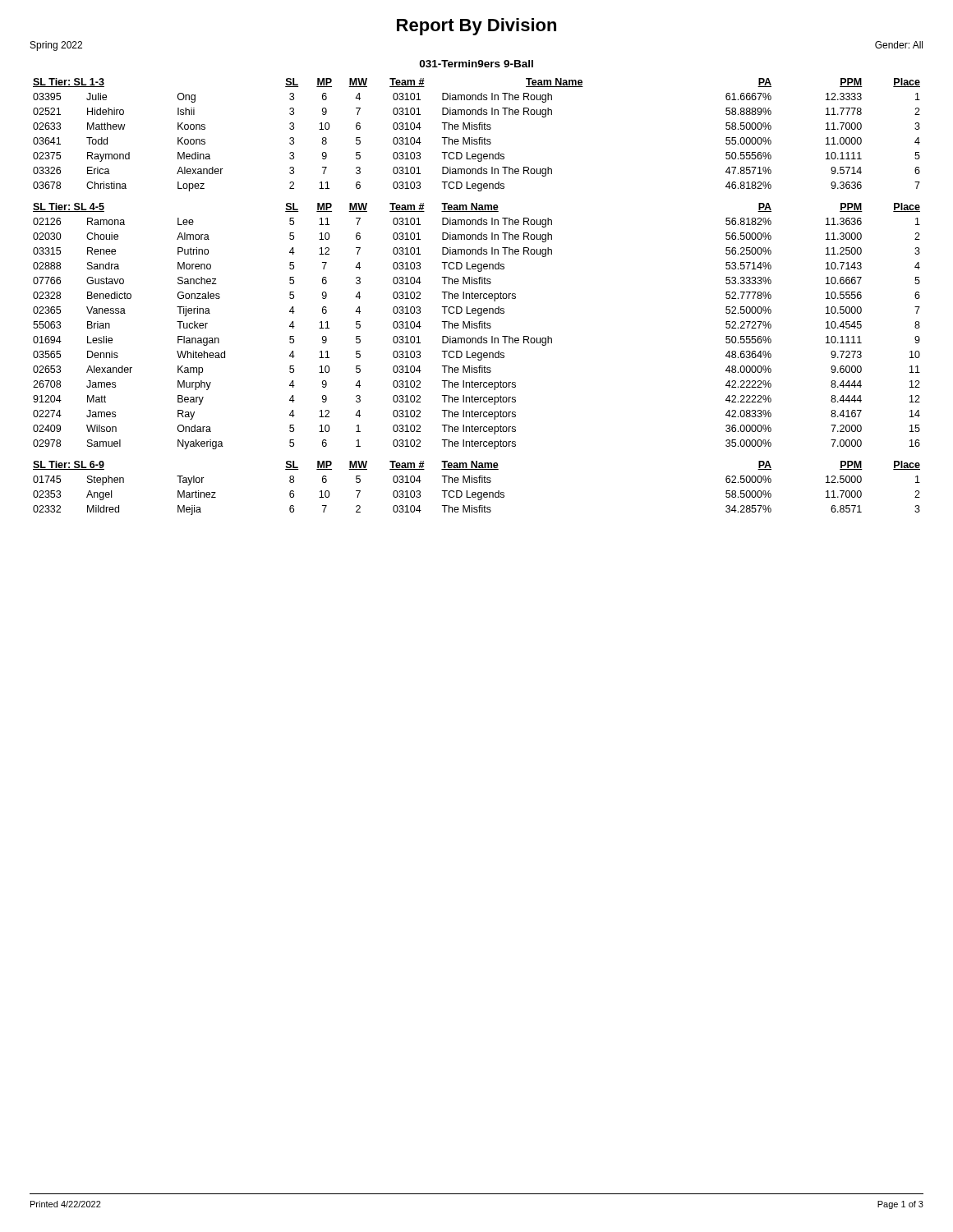Find the title containing "Report By Division"
This screenshot has width=953, height=1232.
pos(476,25)
